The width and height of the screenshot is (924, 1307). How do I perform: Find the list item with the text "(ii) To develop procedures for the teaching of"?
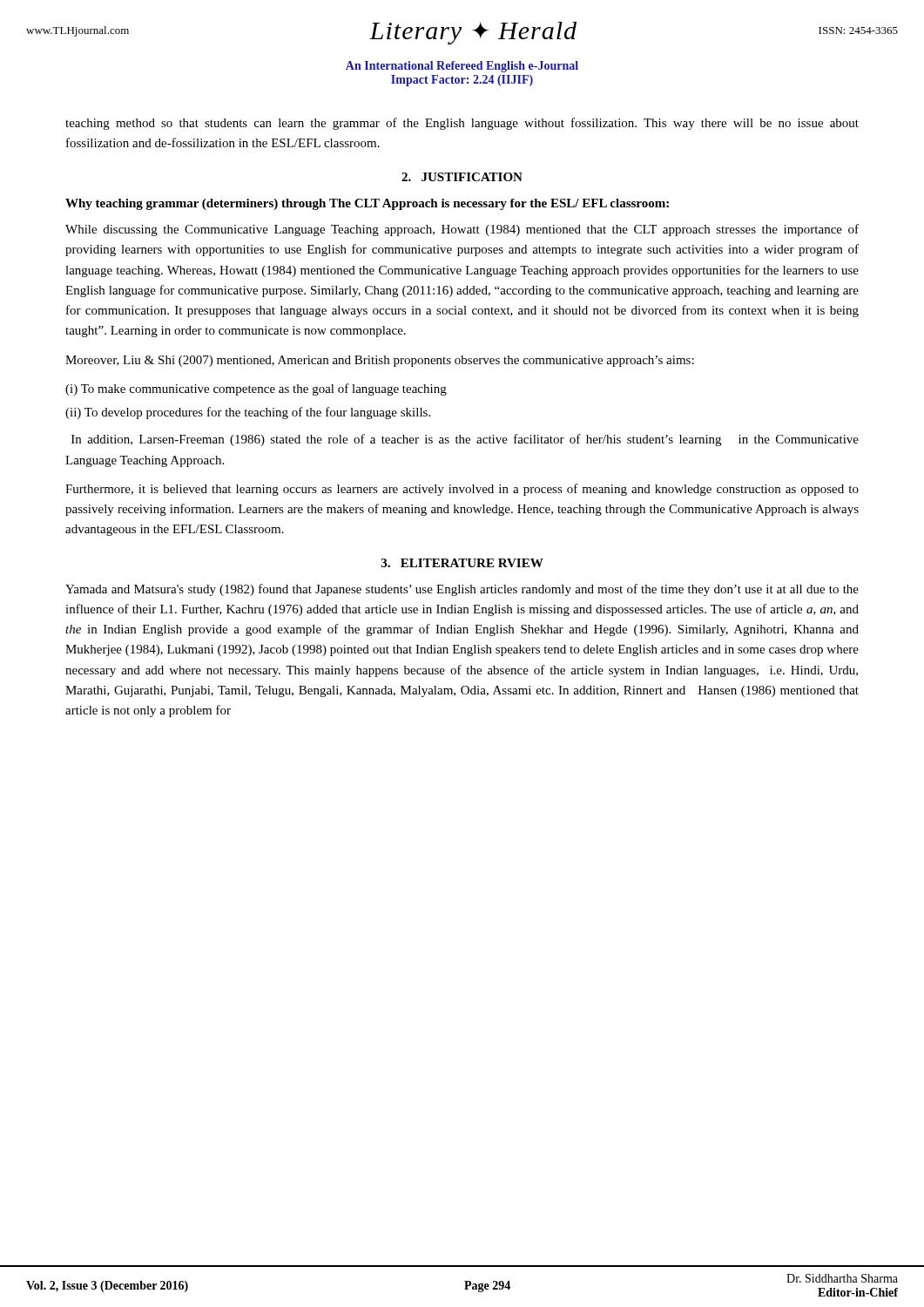point(248,412)
